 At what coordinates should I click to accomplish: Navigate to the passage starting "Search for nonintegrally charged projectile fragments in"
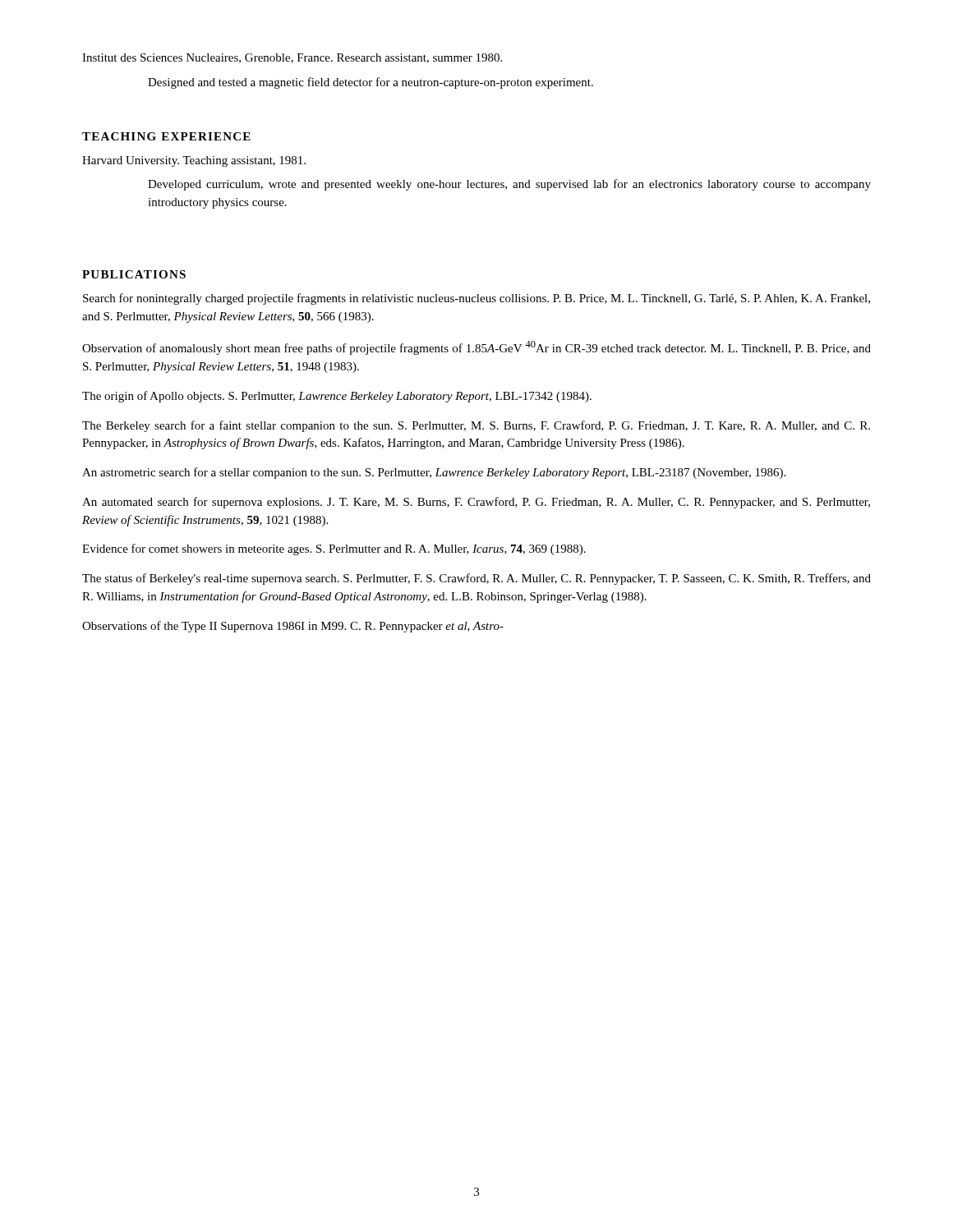coord(476,307)
